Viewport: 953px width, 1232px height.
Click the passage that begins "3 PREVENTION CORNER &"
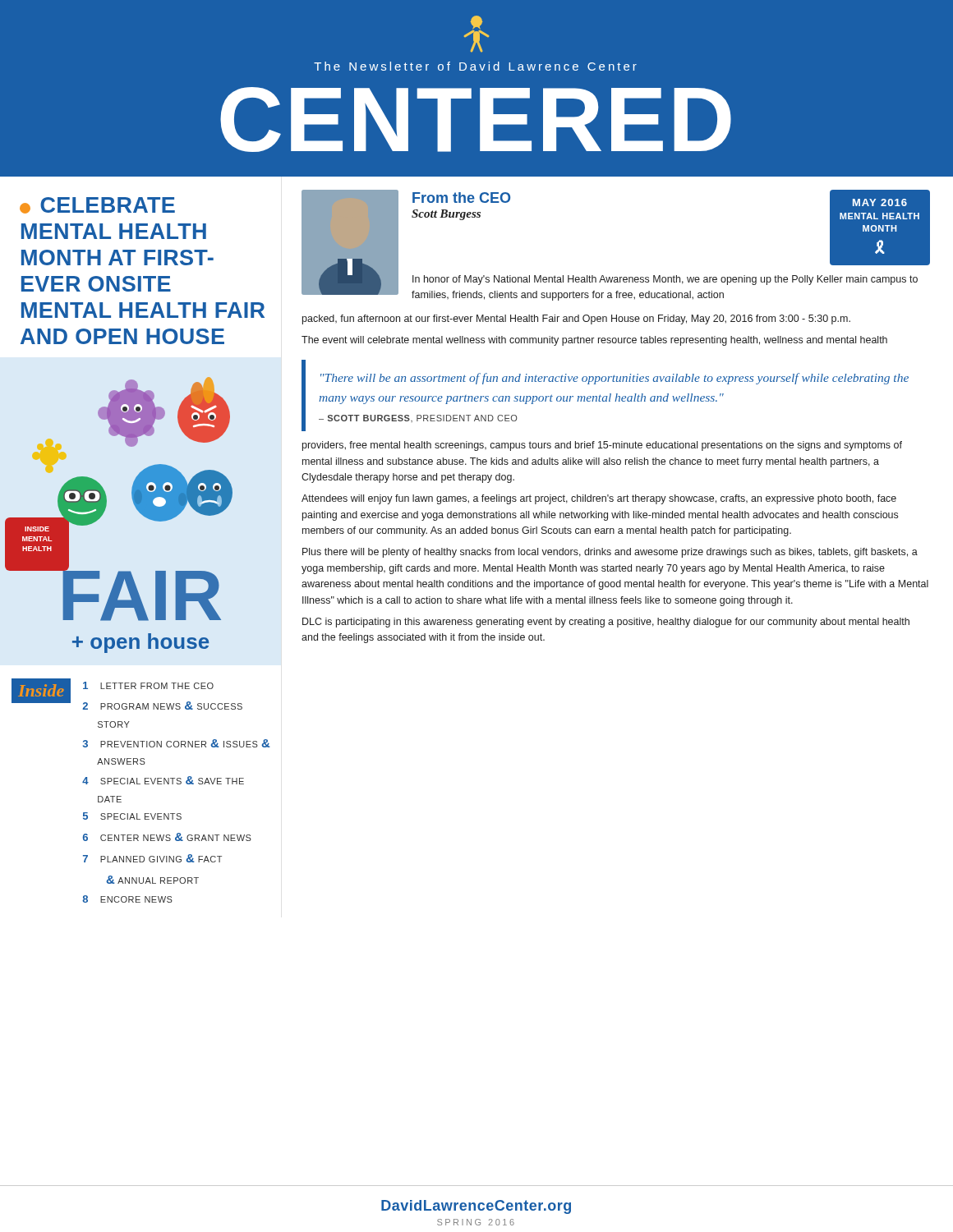(x=177, y=751)
